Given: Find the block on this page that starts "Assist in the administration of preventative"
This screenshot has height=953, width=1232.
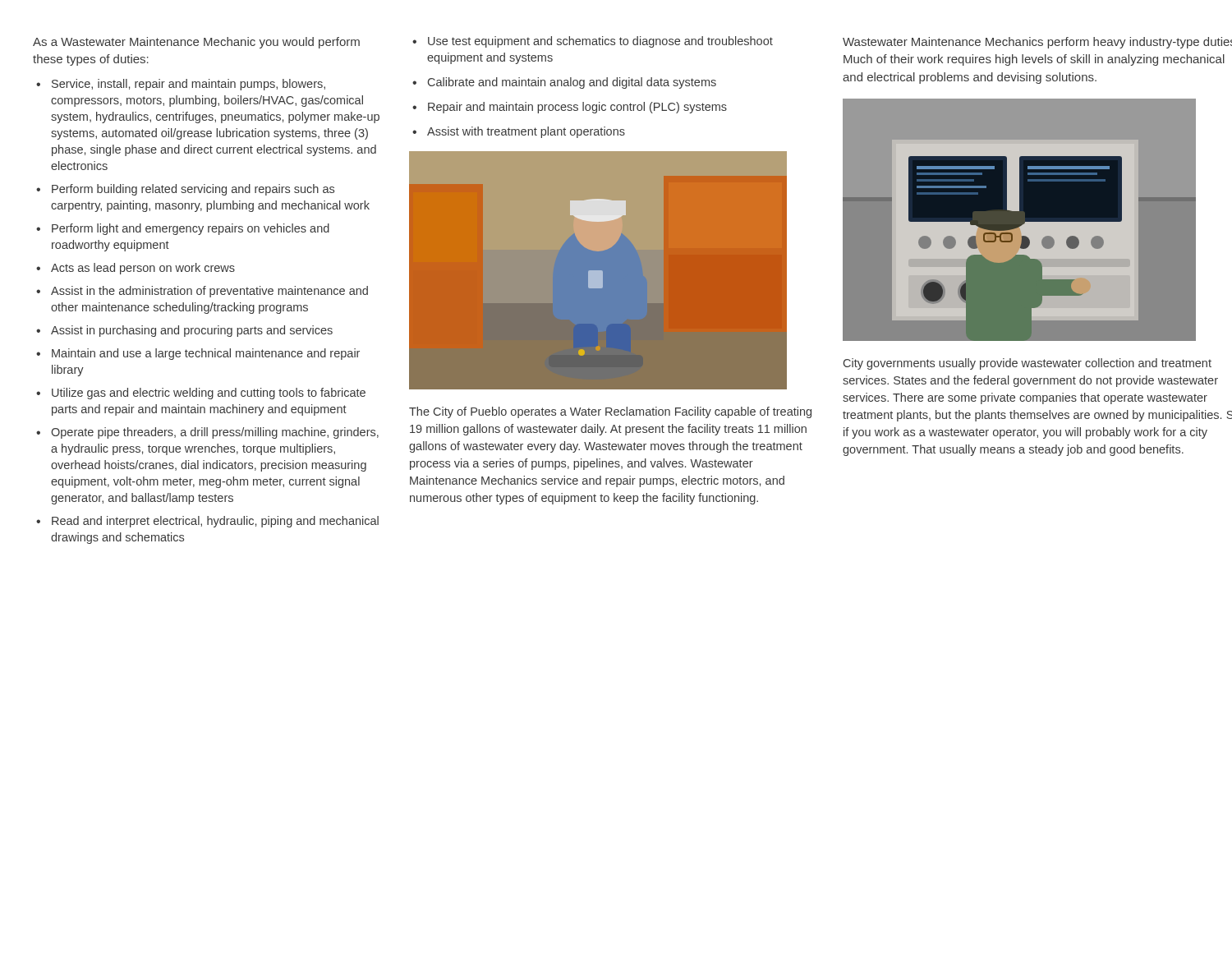Looking at the screenshot, I should 210,299.
